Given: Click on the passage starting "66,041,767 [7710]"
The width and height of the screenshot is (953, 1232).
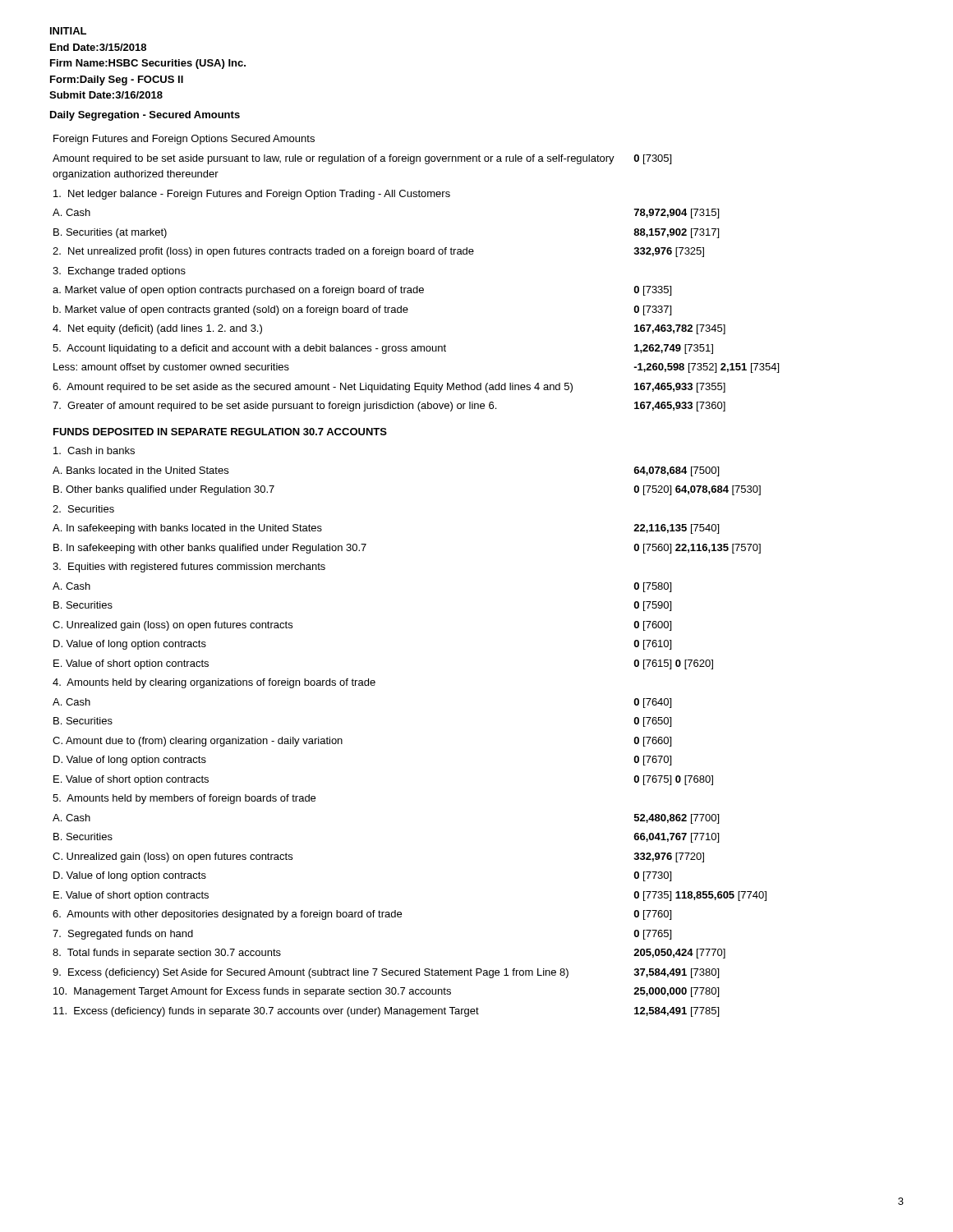Looking at the screenshot, I should click(x=677, y=837).
